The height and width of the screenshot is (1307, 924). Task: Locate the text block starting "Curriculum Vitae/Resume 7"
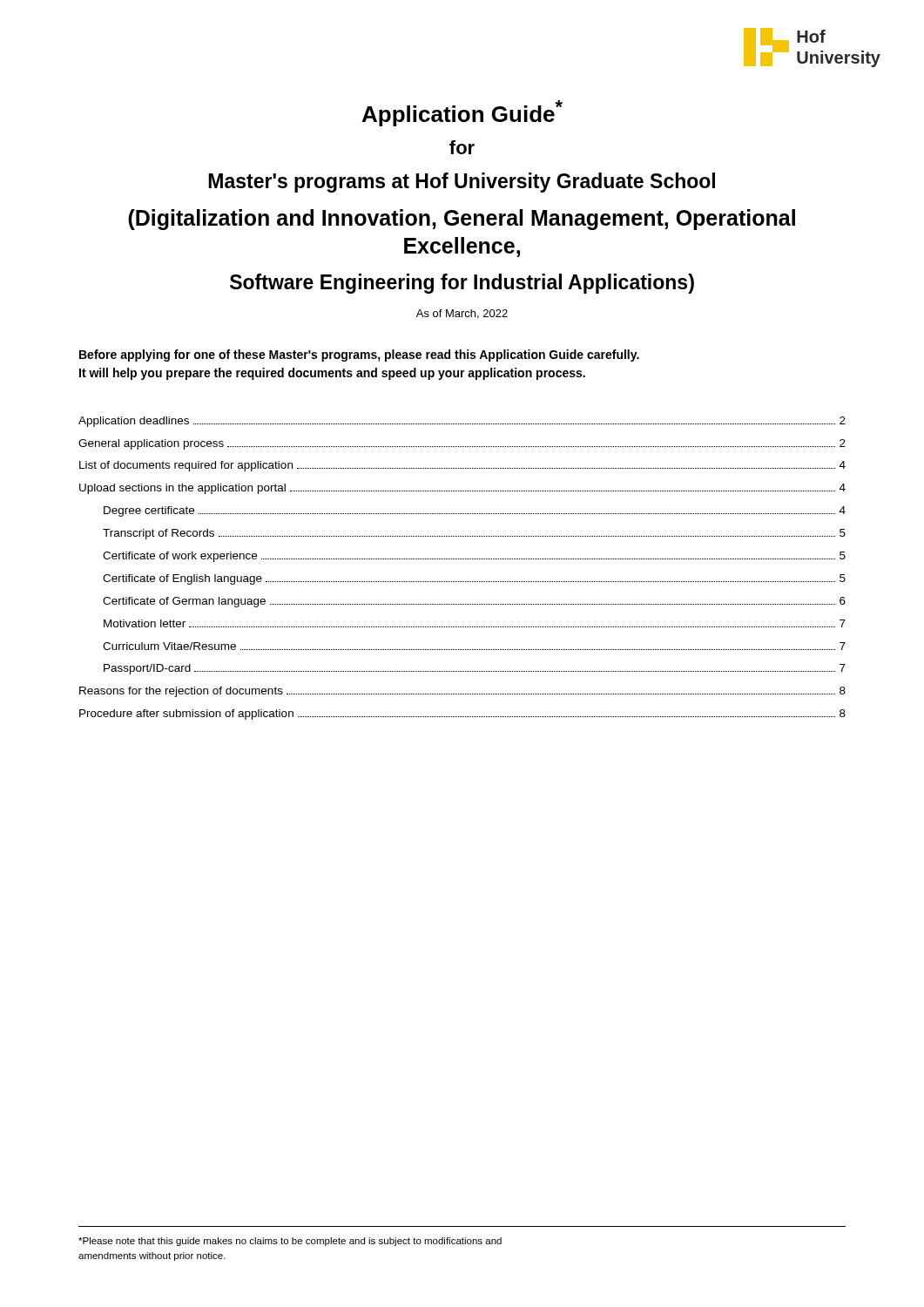click(x=474, y=647)
